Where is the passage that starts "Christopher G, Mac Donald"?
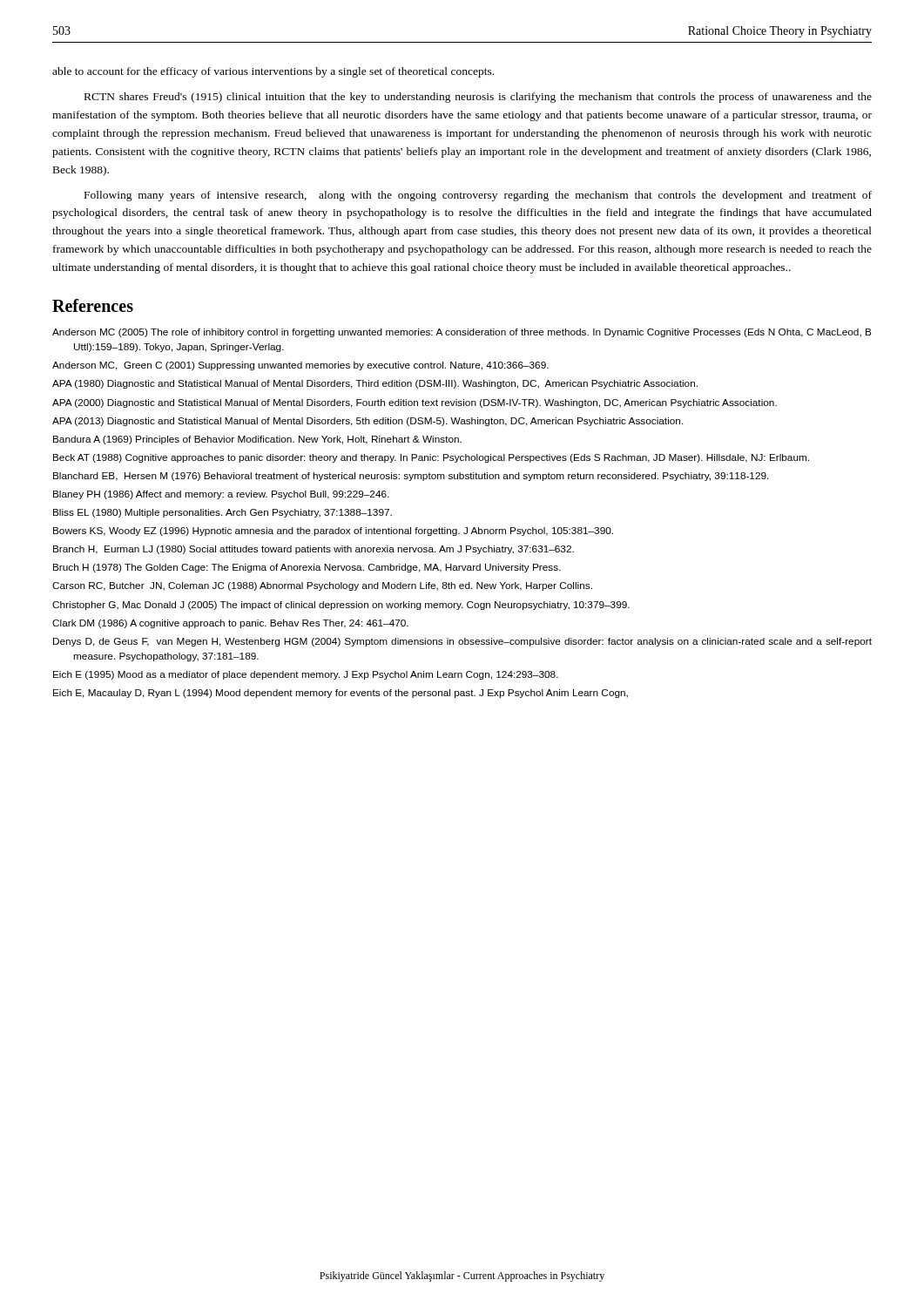Image resolution: width=924 pixels, height=1307 pixels. point(341,604)
